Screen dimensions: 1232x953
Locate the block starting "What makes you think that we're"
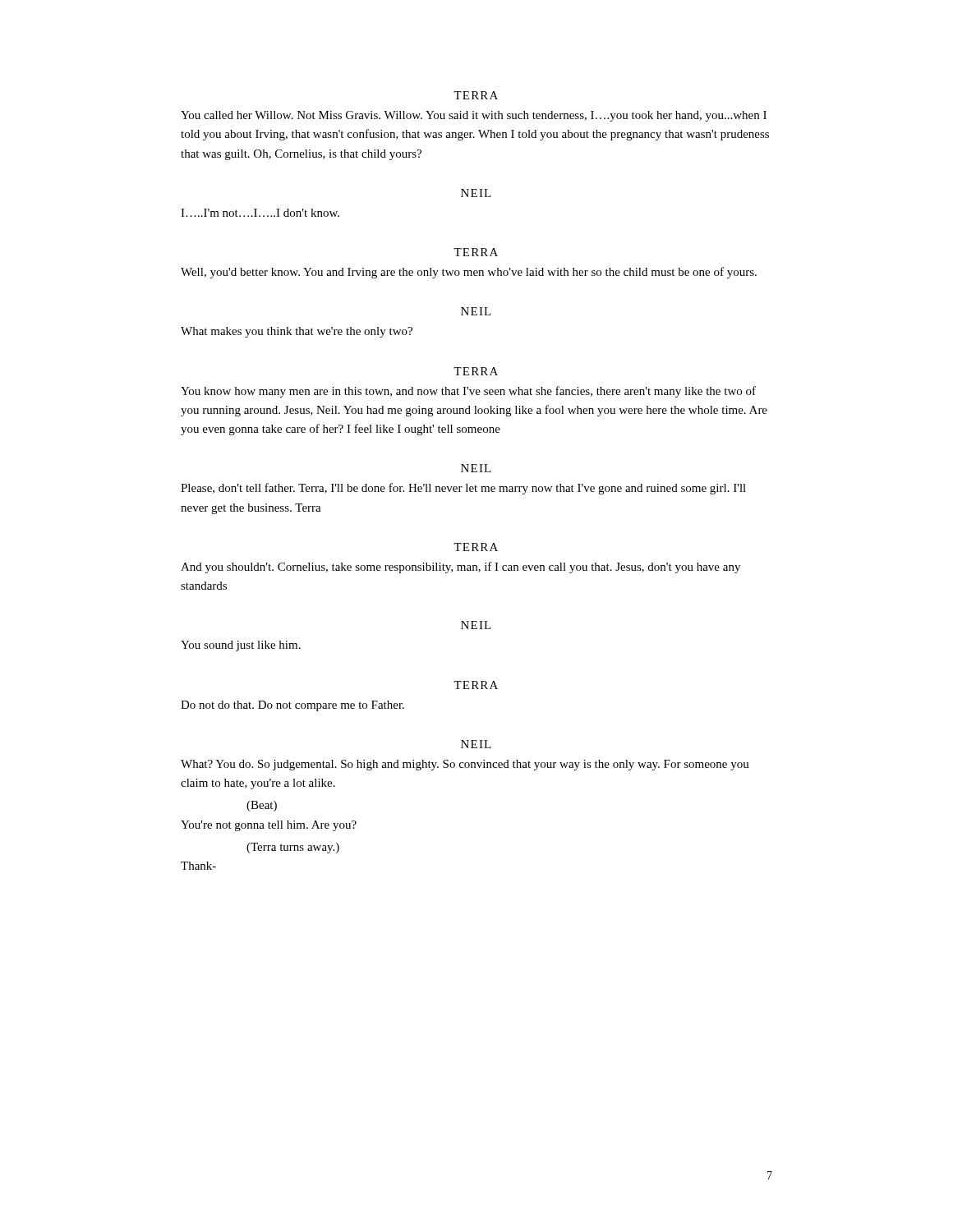pyautogui.click(x=297, y=331)
